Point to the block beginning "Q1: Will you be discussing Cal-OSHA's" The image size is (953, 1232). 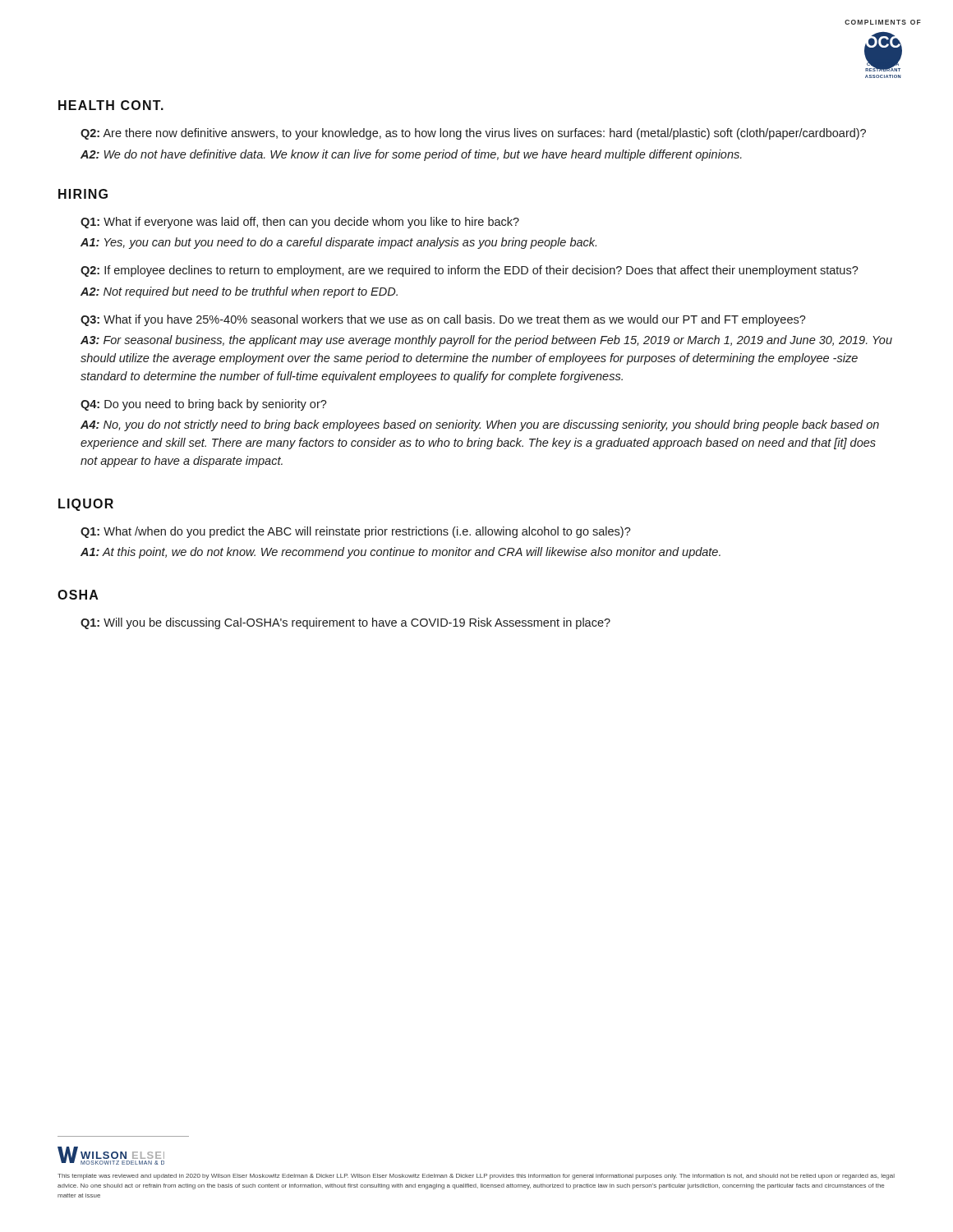[x=346, y=623]
